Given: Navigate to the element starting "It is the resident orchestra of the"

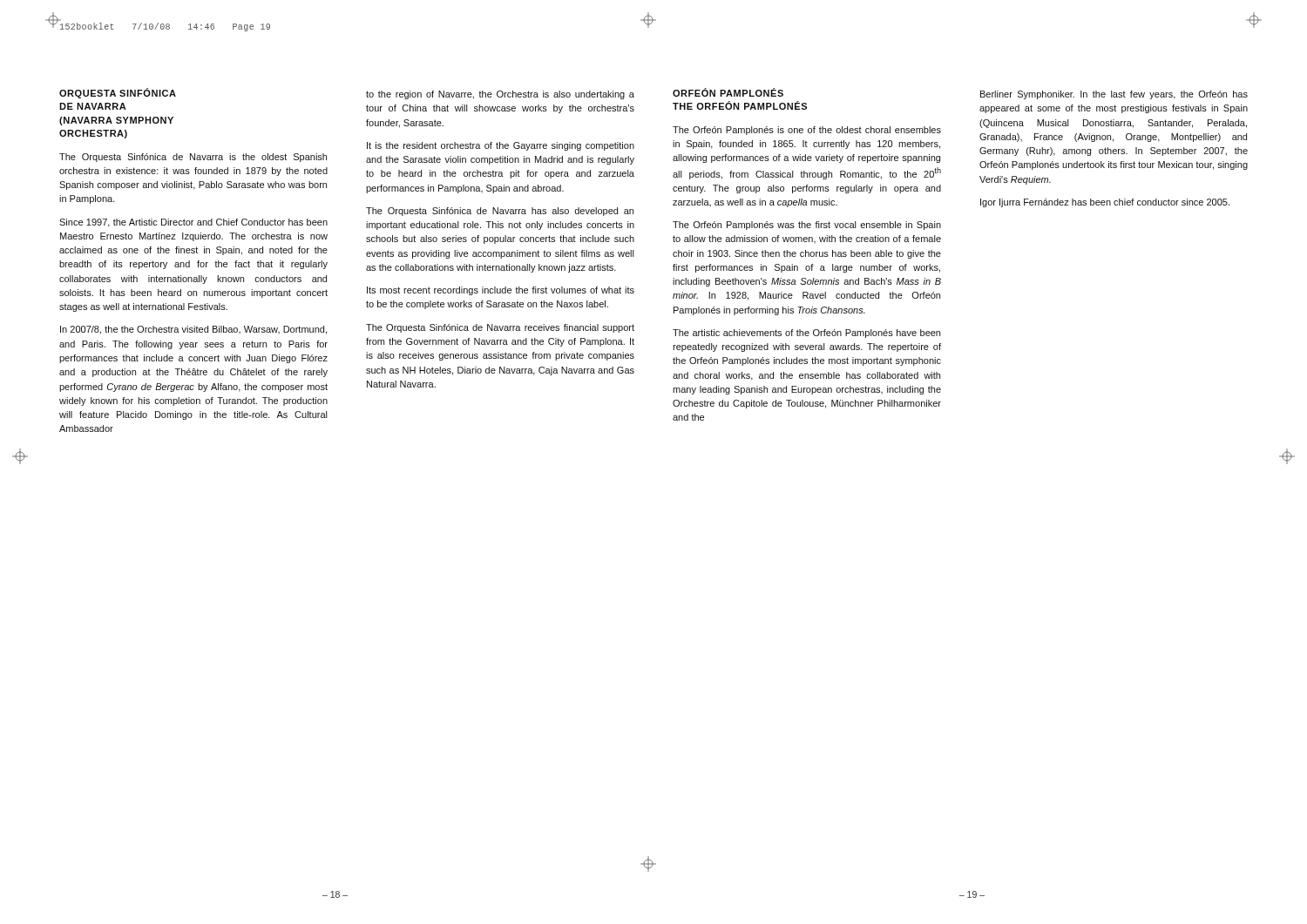Looking at the screenshot, I should 500,167.
